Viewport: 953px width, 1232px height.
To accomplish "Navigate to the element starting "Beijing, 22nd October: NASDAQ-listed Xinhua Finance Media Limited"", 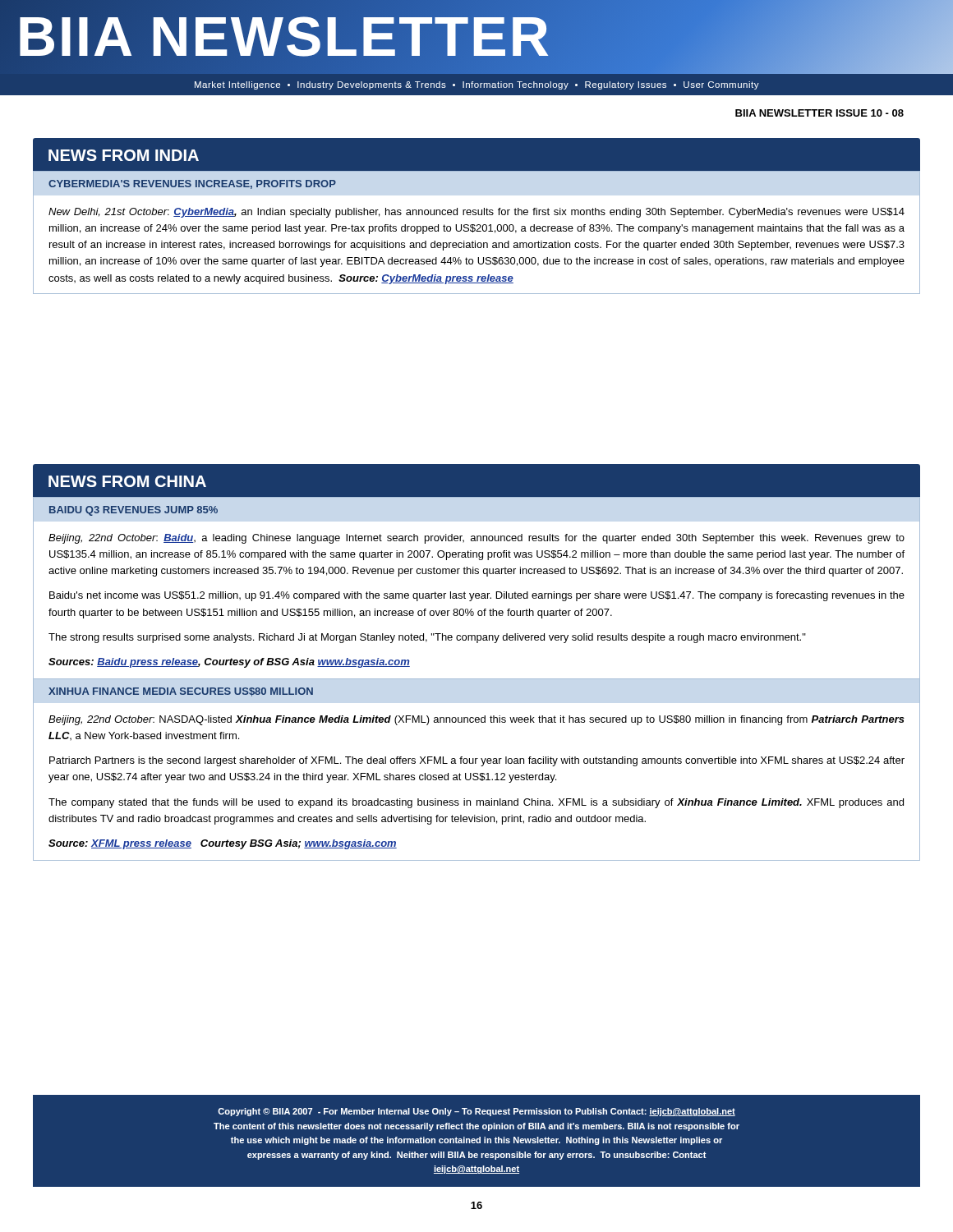I will click(476, 727).
